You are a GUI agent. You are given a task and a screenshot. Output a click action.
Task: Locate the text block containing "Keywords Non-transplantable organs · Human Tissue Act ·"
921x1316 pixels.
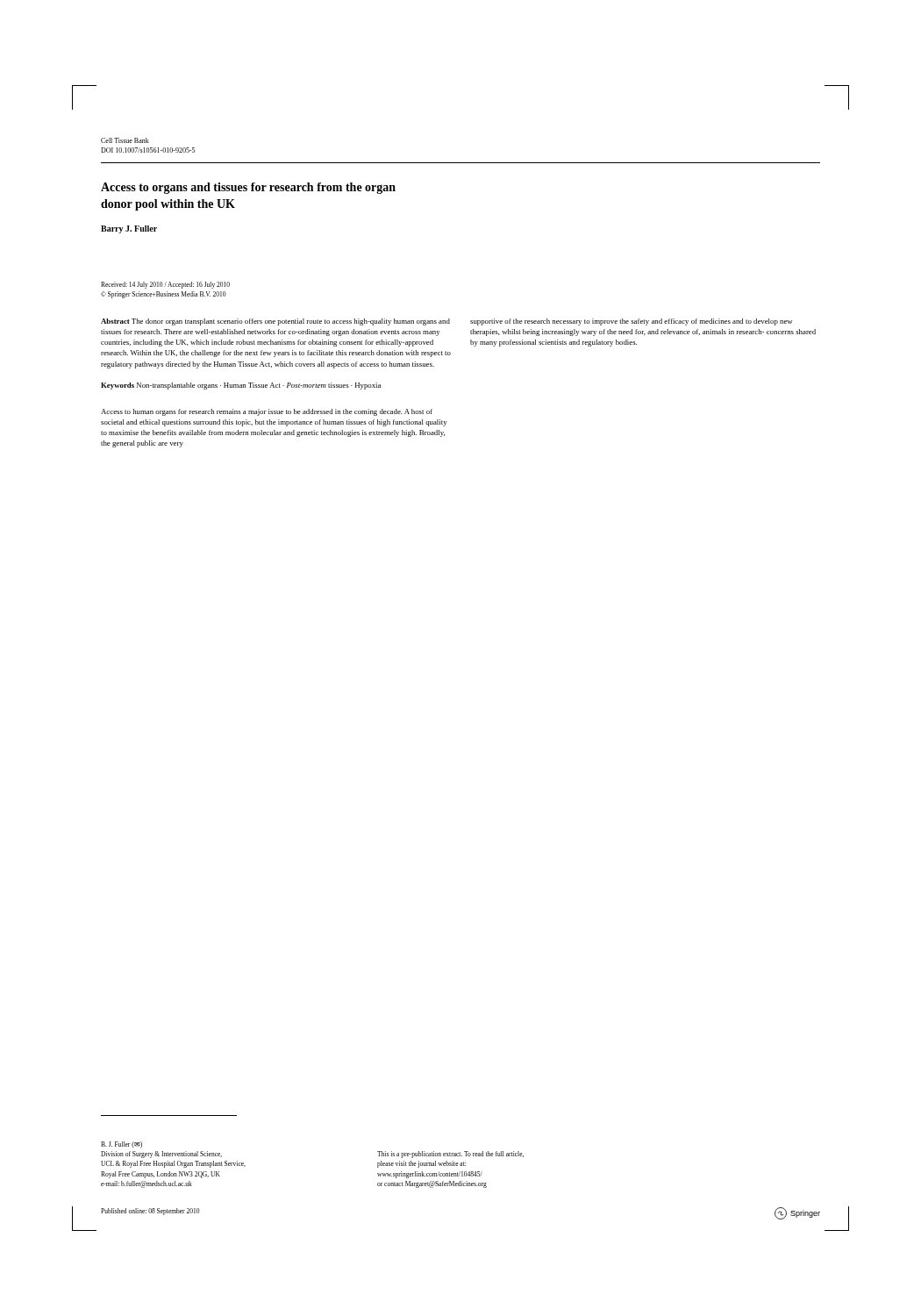[x=241, y=385]
